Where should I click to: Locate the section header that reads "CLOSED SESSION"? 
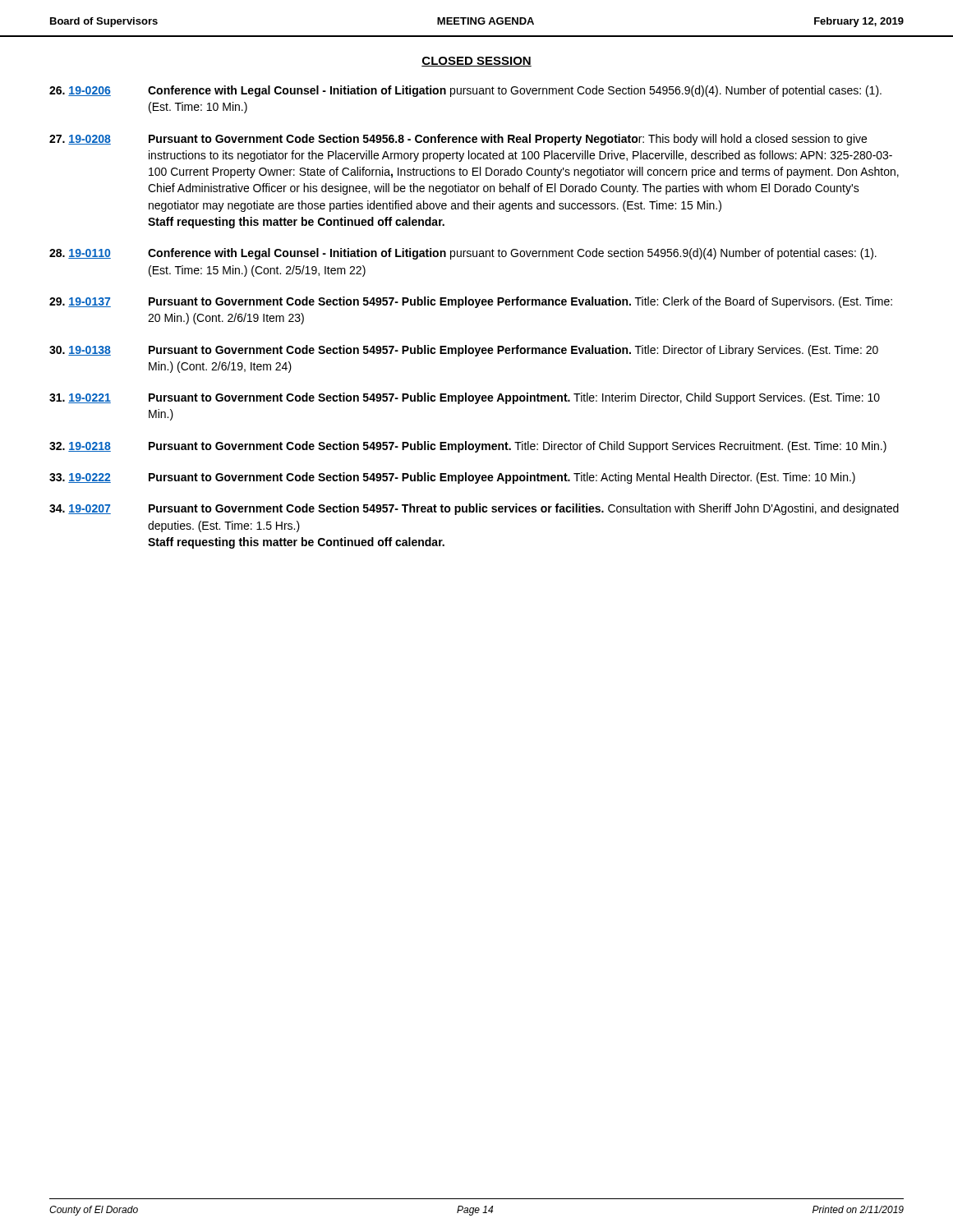476,60
